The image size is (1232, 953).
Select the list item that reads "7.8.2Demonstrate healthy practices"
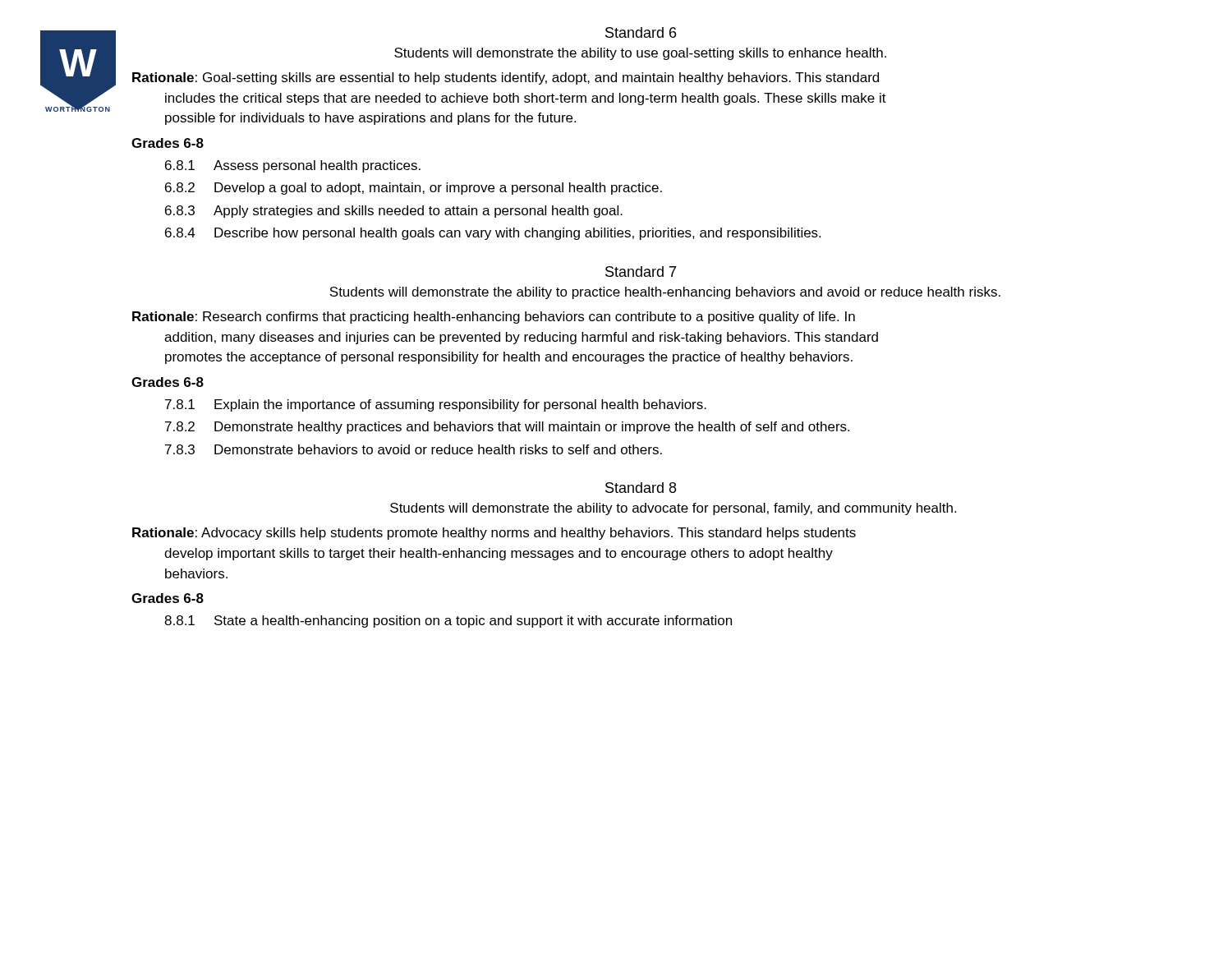point(507,427)
